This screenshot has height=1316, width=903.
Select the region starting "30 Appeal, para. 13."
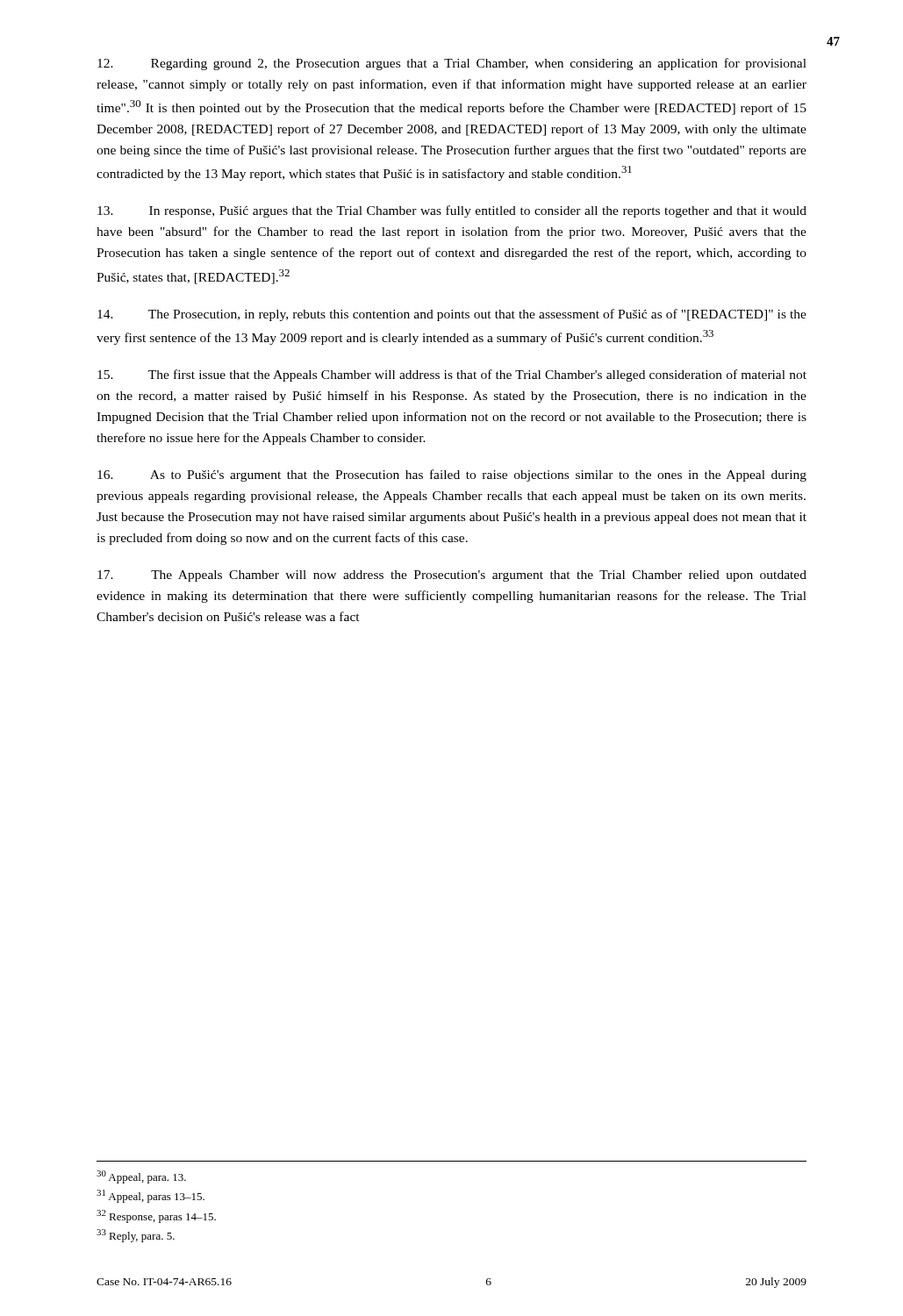coord(142,1176)
